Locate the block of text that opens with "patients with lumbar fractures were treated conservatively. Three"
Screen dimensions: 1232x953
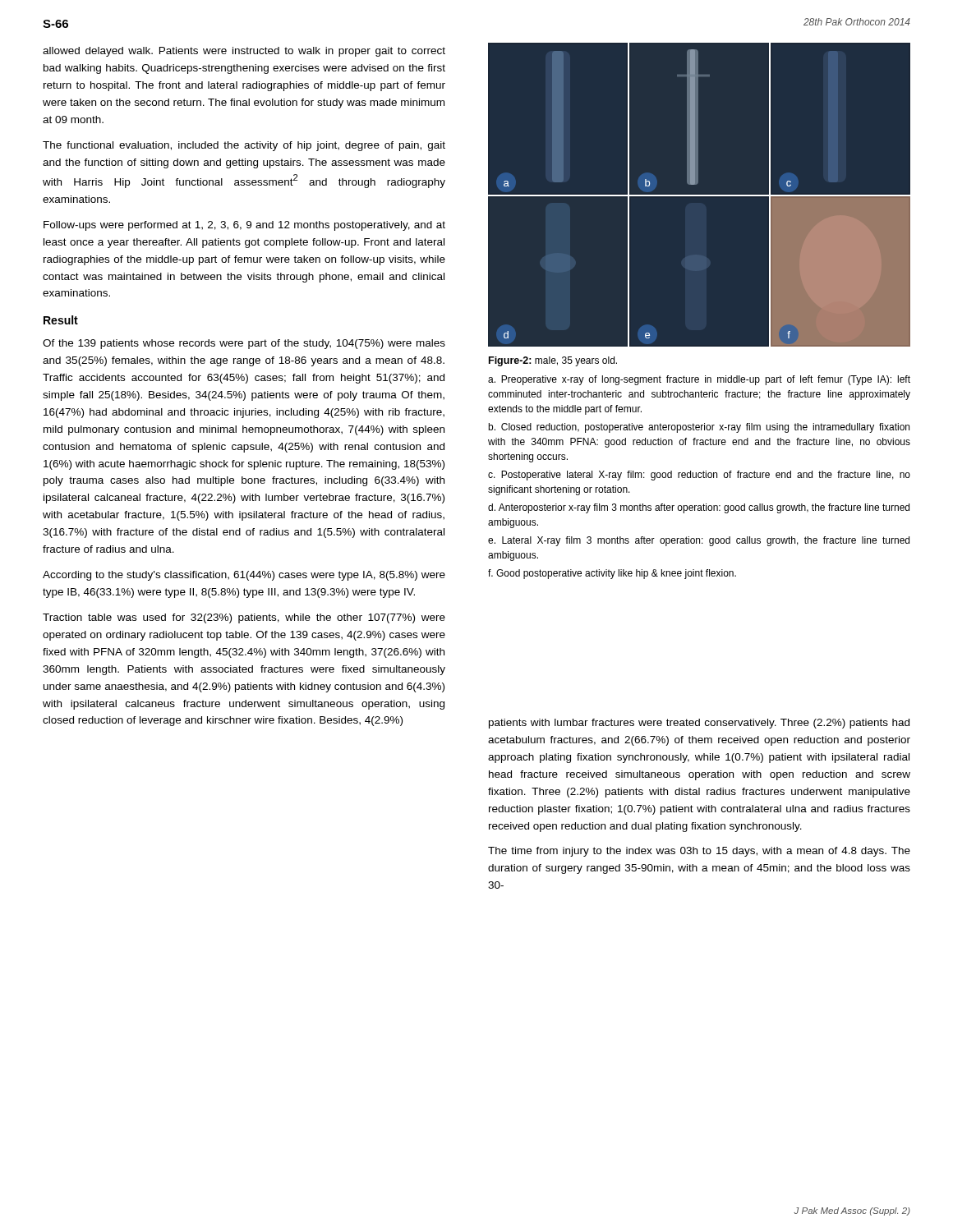pyautogui.click(x=699, y=775)
